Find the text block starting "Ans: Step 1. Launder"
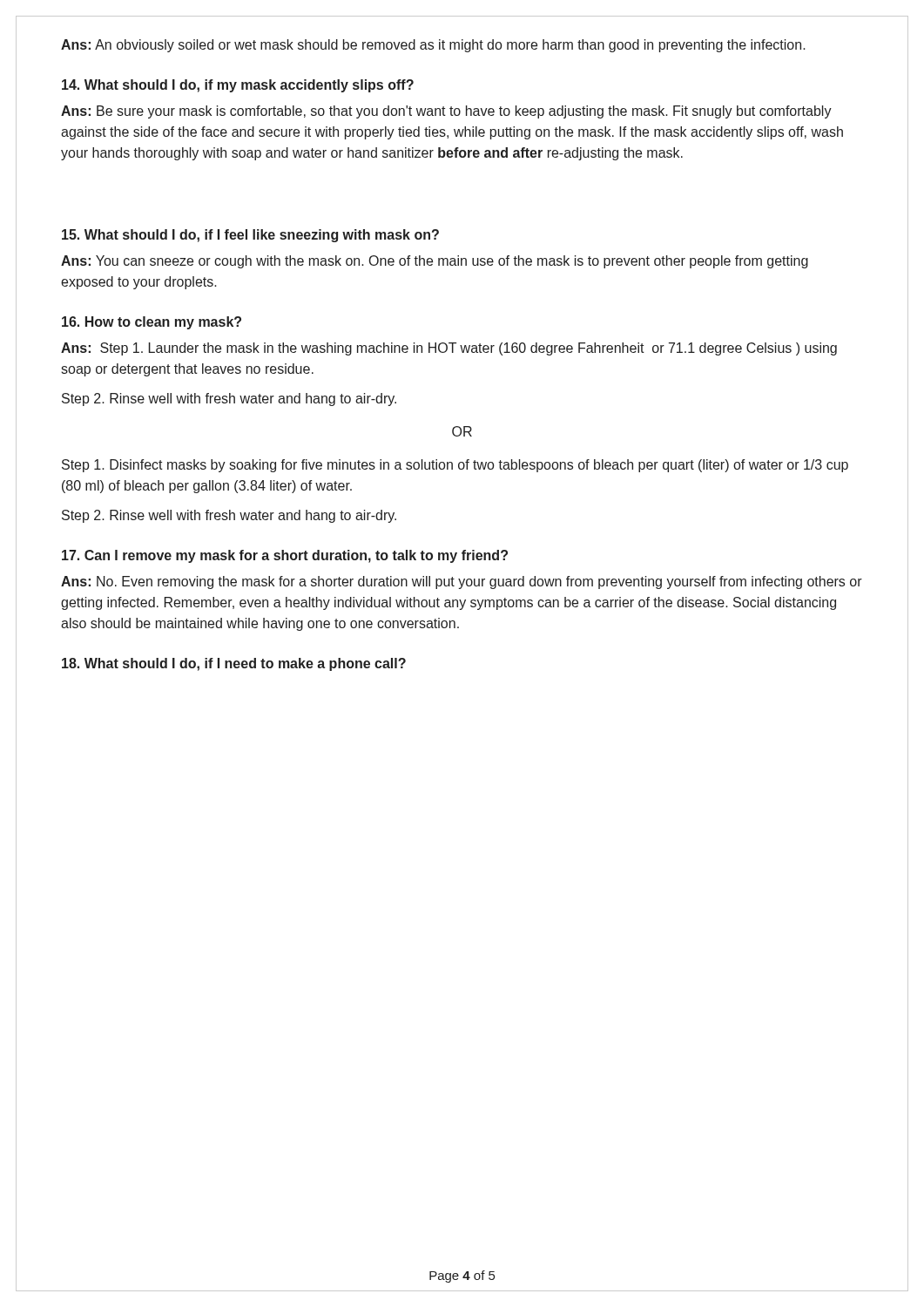 (449, 359)
